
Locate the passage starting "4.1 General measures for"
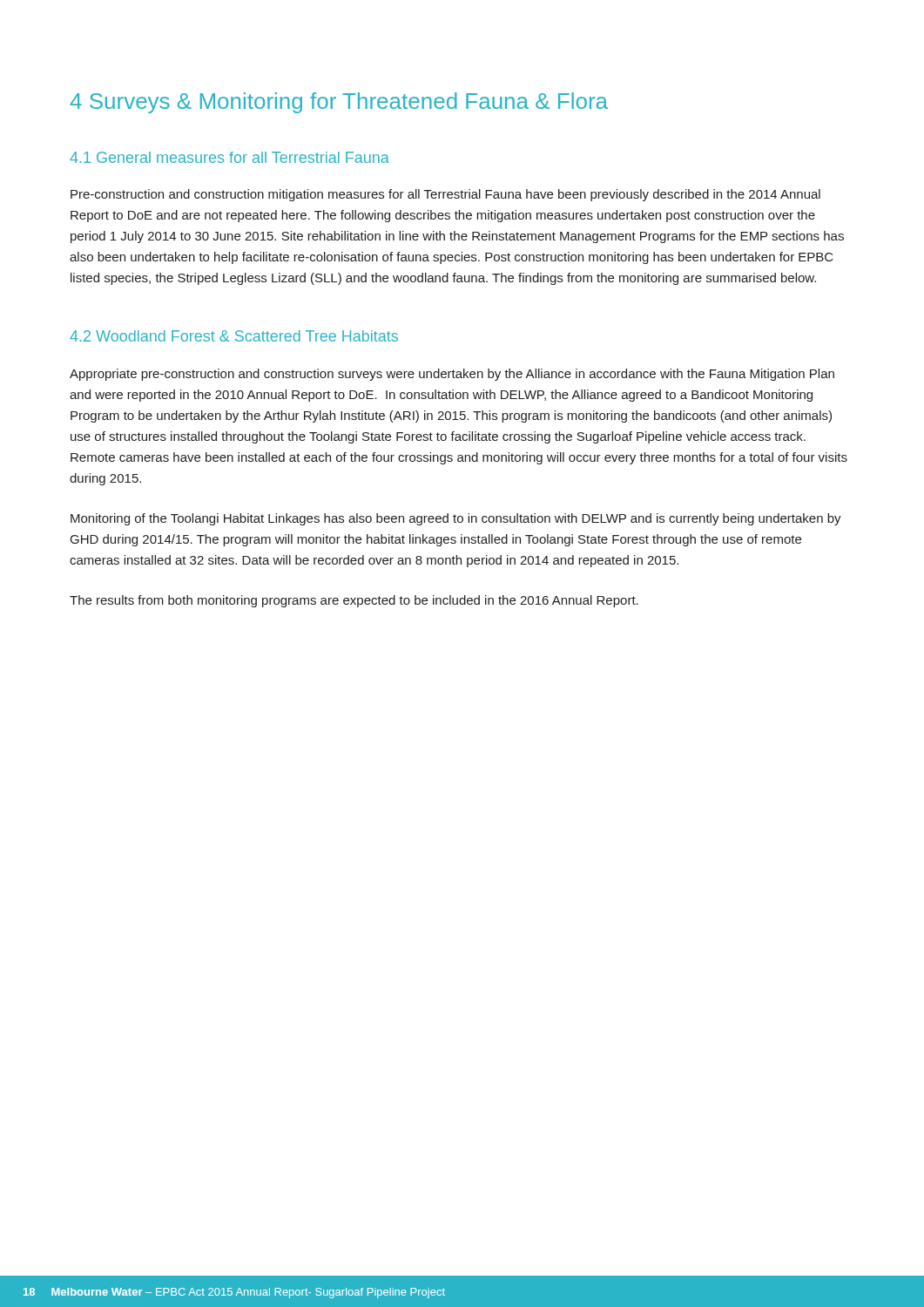coord(229,158)
